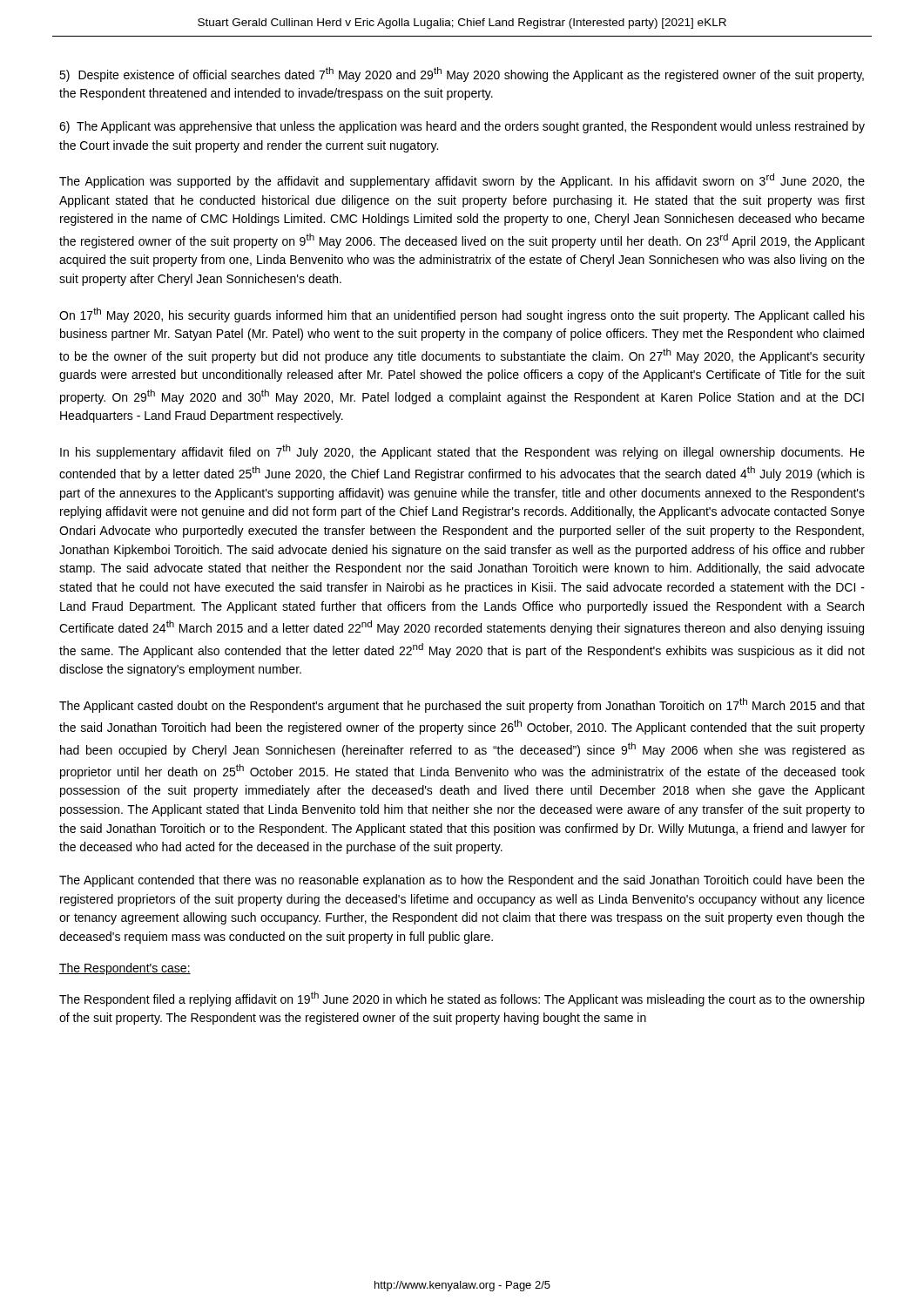Click the passage that begins "In his supplementary affidavit filed"
This screenshot has width=924, height=1307.
(x=462, y=559)
